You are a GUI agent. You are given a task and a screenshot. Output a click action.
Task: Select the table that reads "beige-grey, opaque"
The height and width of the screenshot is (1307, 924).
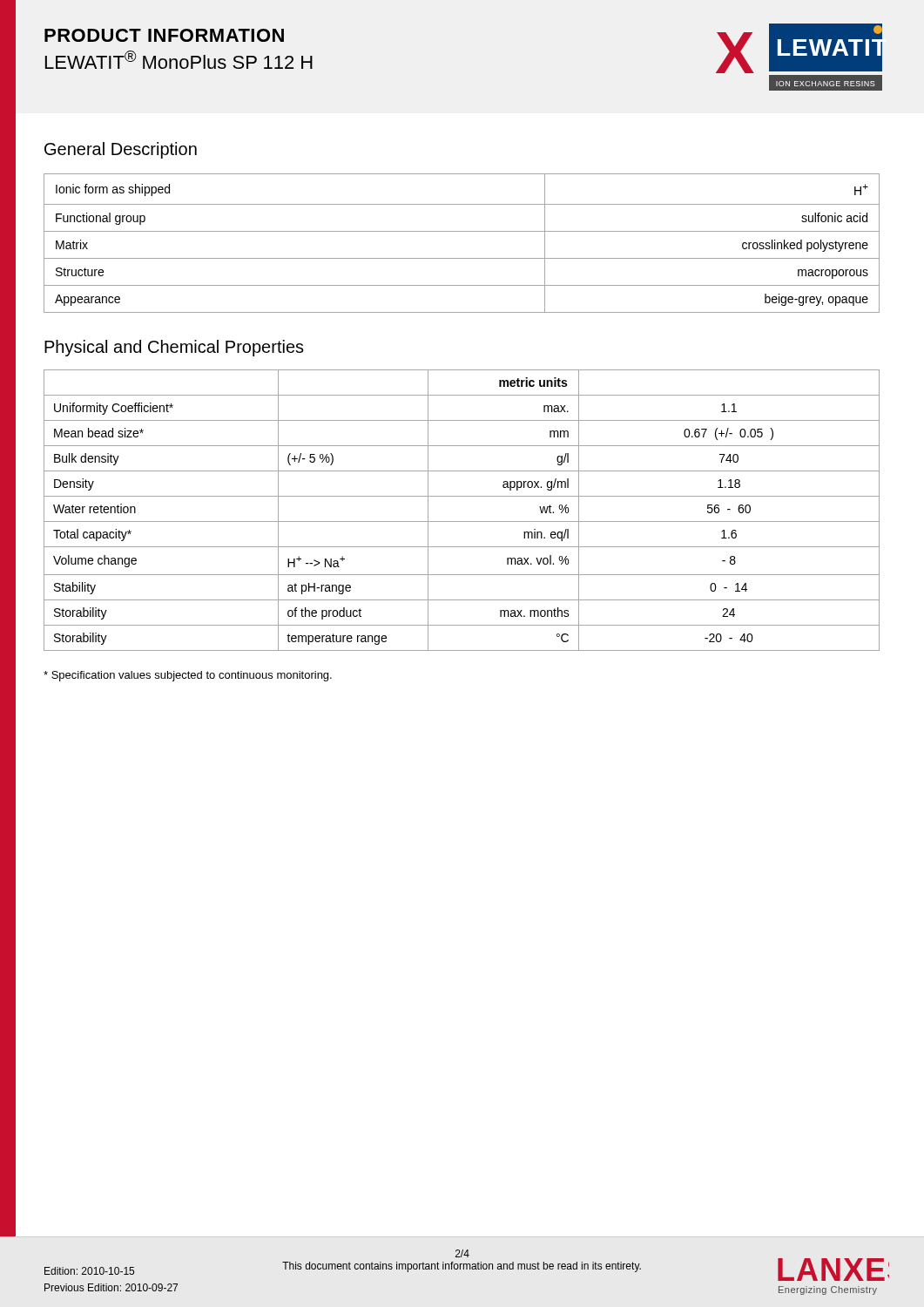tap(462, 243)
